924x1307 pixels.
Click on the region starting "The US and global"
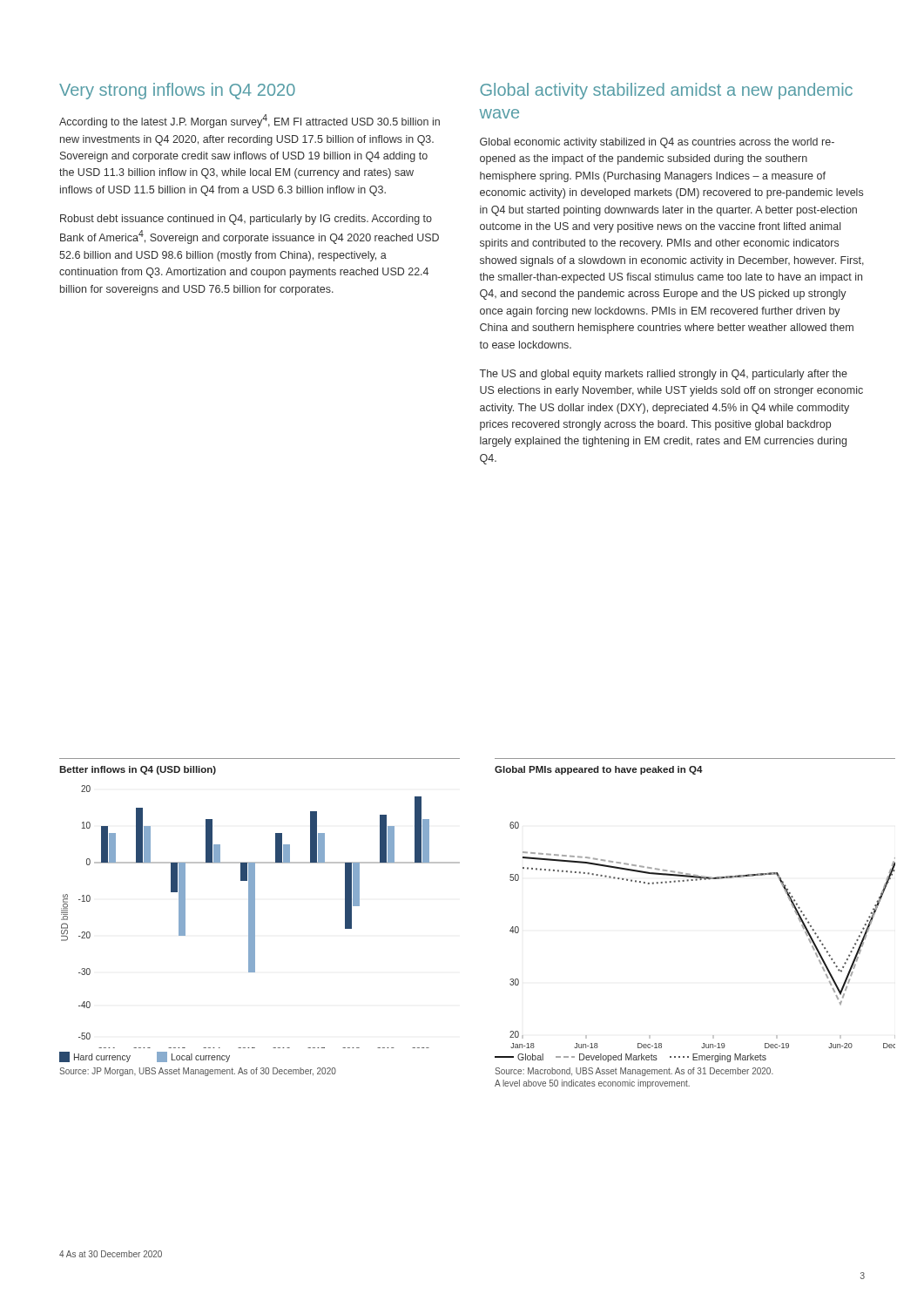pyautogui.click(x=671, y=416)
